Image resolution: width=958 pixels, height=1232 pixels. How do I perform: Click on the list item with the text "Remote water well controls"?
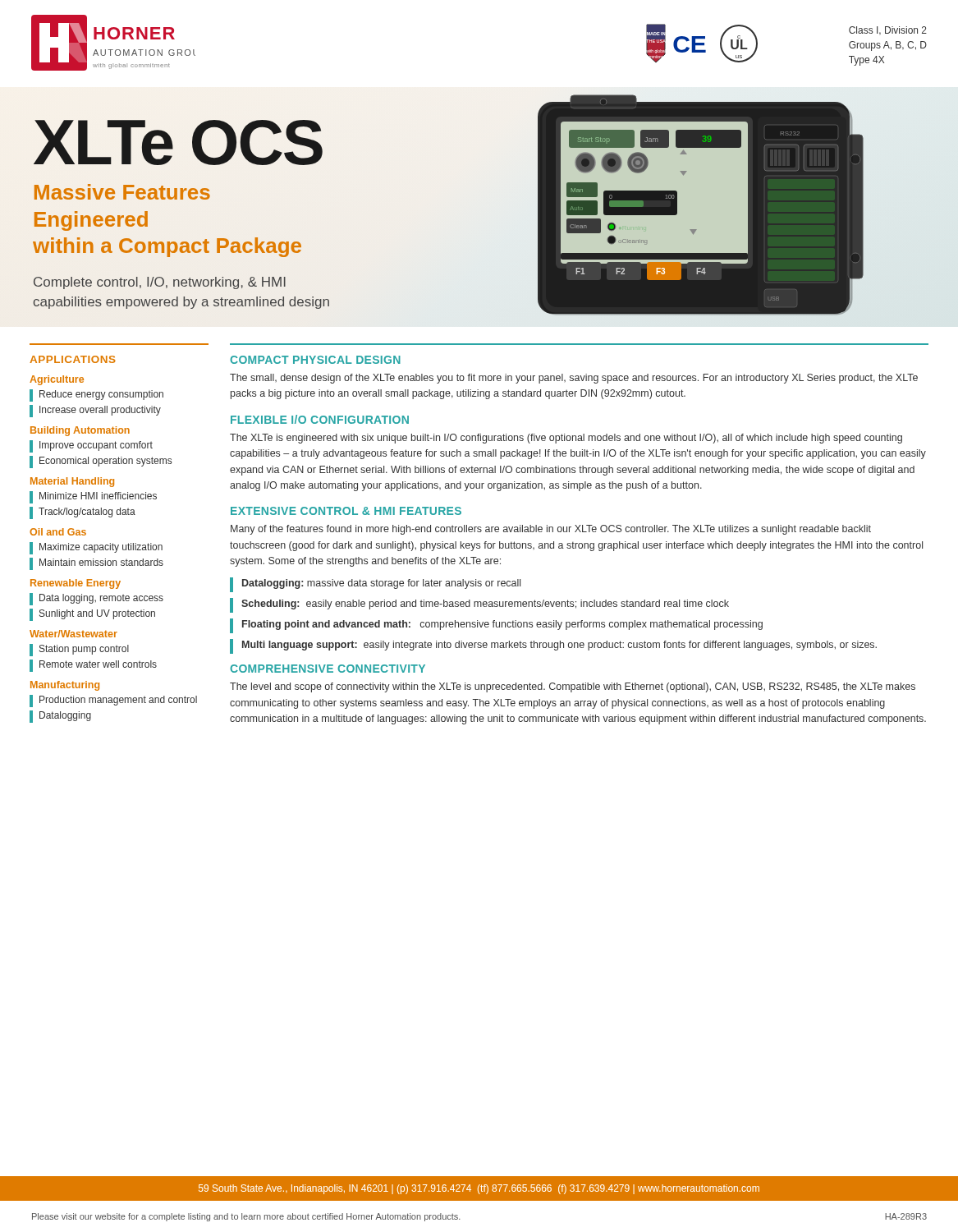(x=93, y=665)
